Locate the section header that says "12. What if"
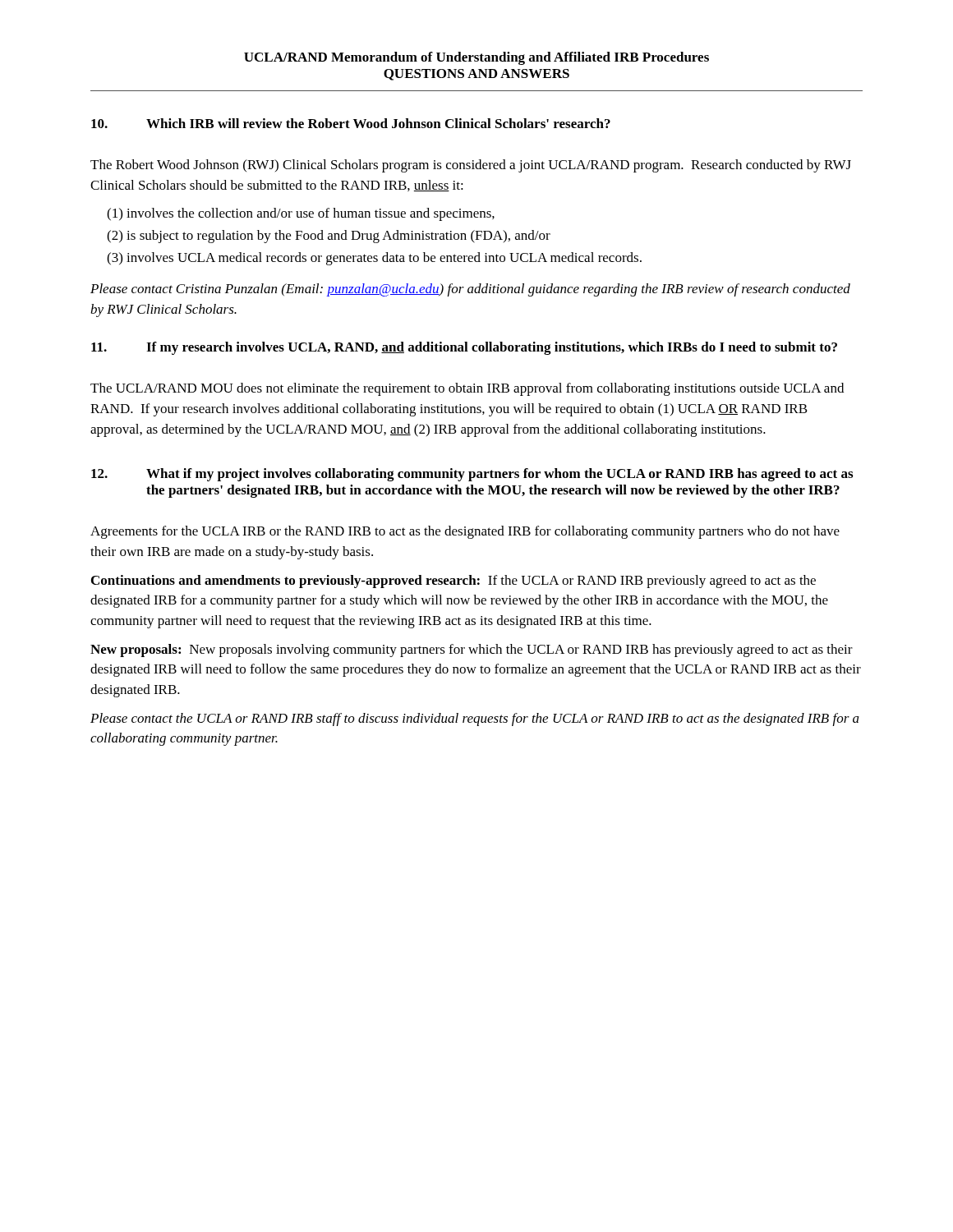Viewport: 953px width, 1232px height. (476, 482)
